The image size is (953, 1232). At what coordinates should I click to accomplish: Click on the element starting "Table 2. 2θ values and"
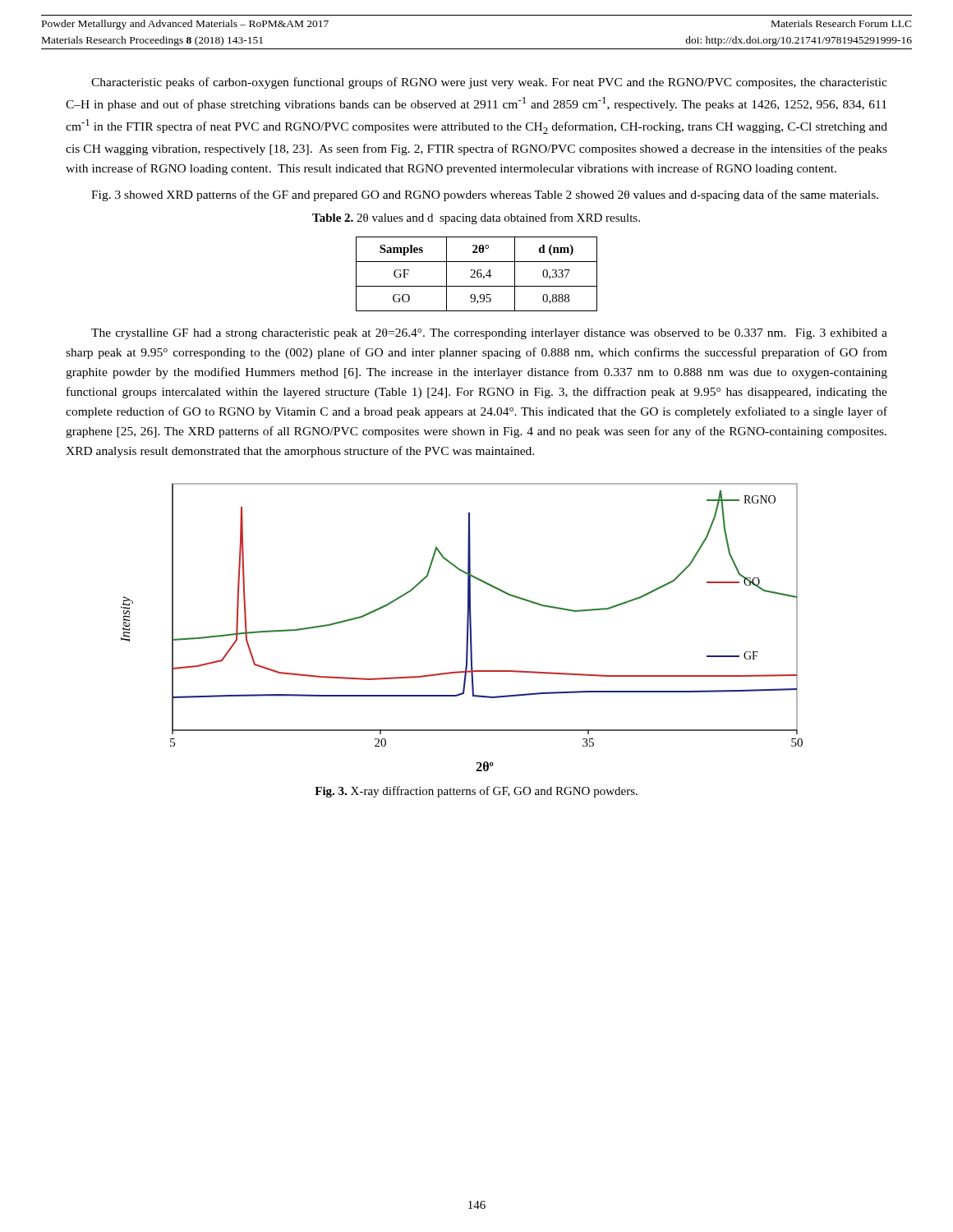click(x=476, y=218)
